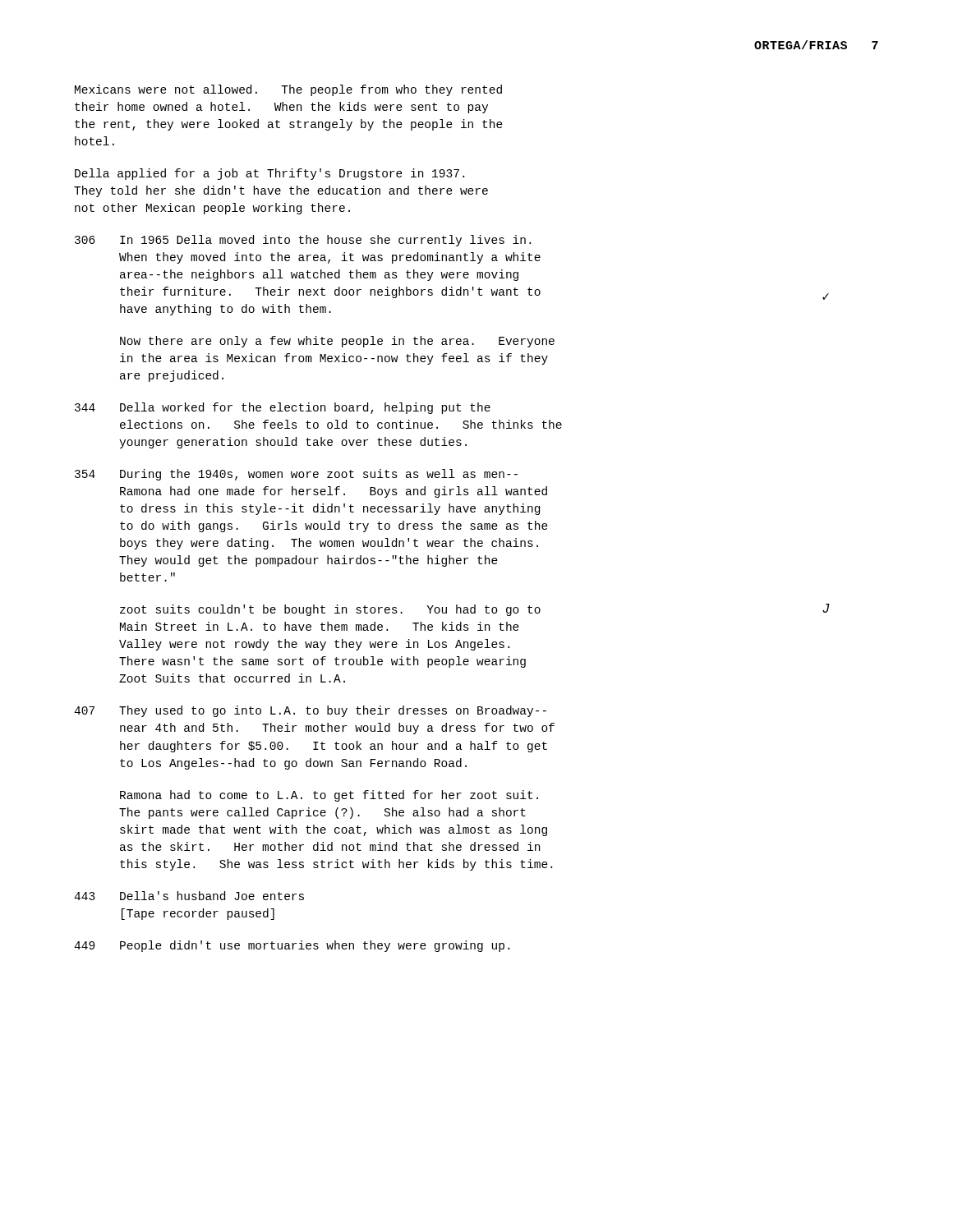The height and width of the screenshot is (1232, 953).
Task: Locate the list item that reads "407 They used to"
Action: click(476, 738)
